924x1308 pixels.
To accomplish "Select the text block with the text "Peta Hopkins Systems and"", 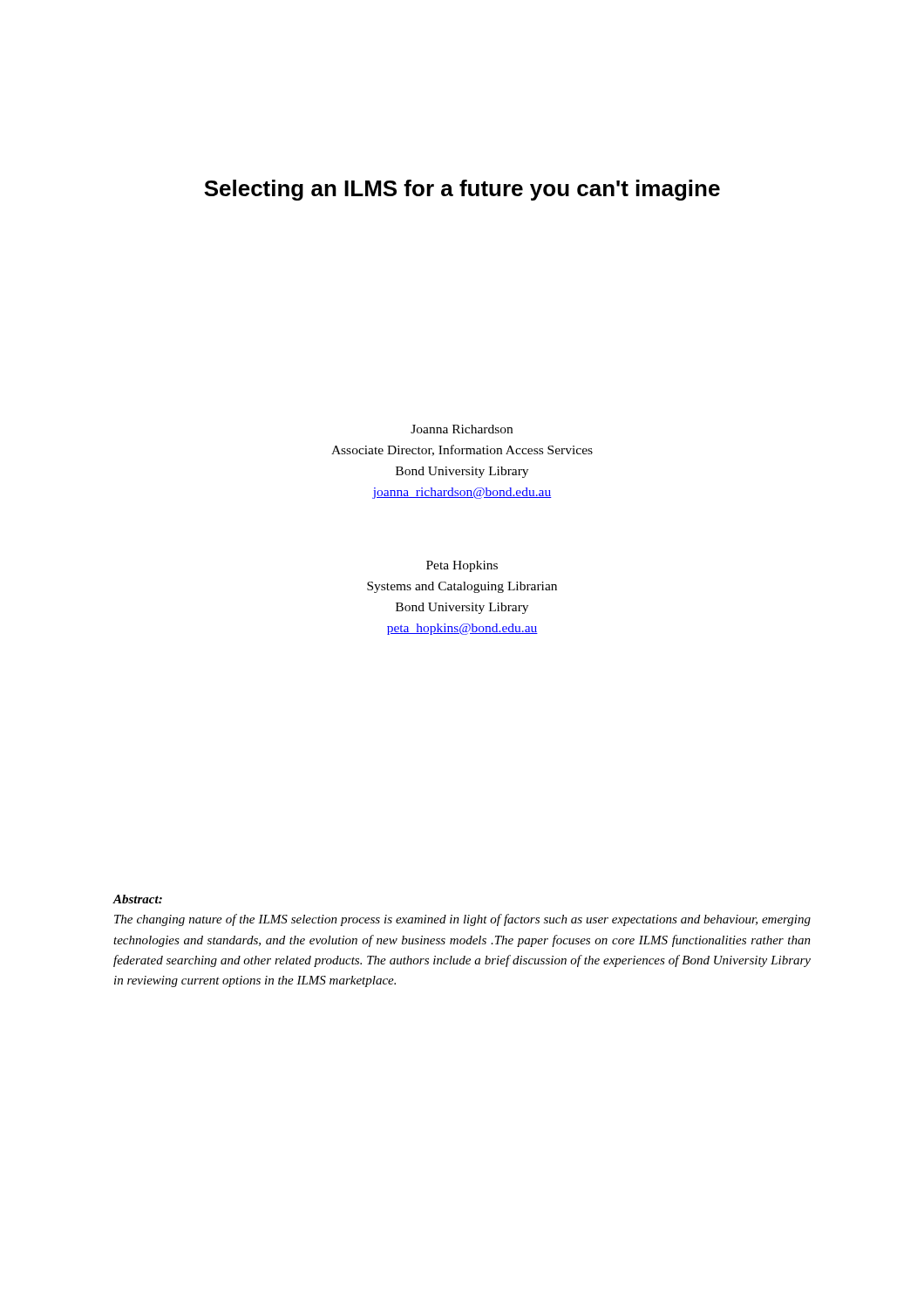I will [x=462, y=596].
